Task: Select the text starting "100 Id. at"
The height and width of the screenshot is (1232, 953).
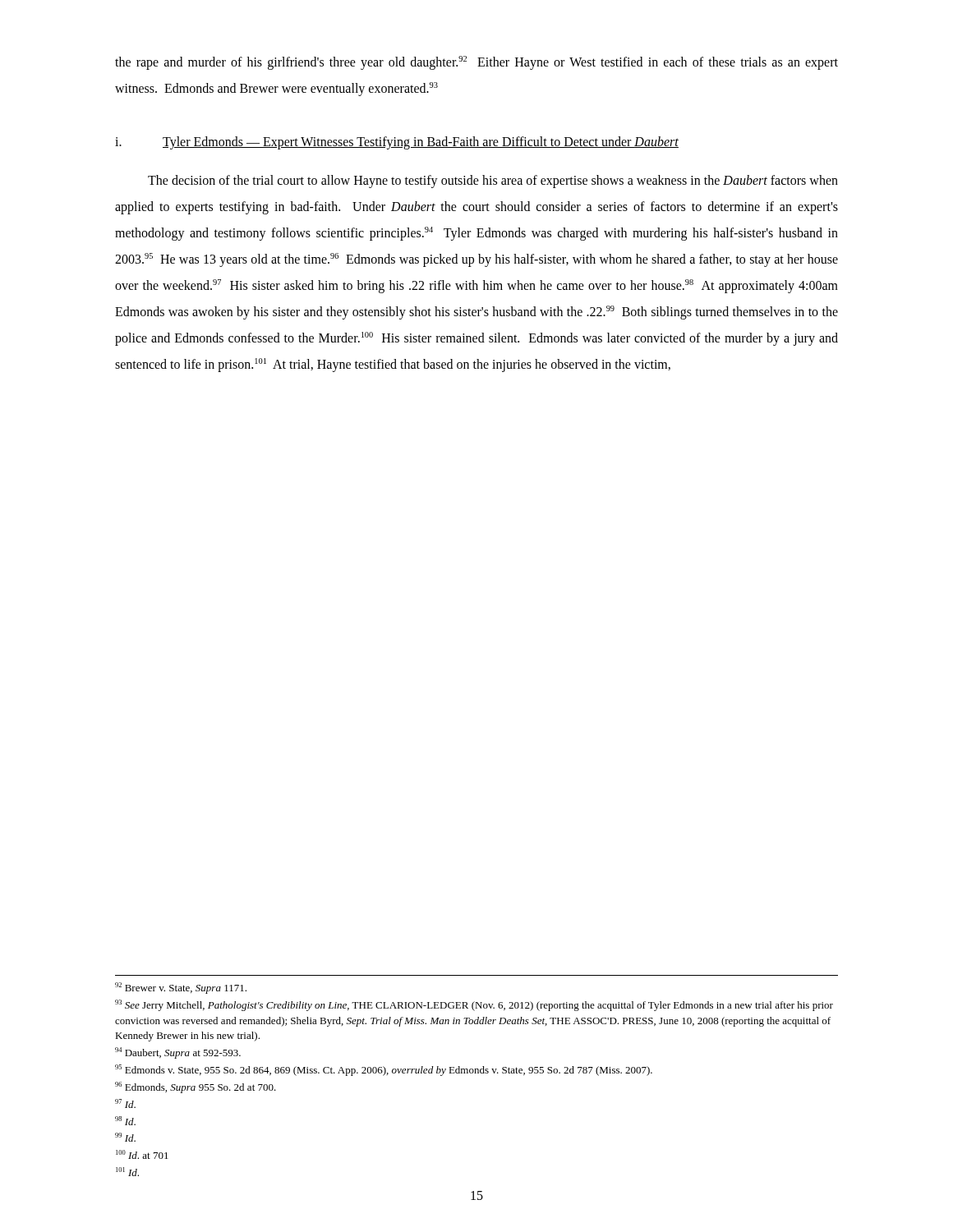Action: click(x=142, y=1155)
